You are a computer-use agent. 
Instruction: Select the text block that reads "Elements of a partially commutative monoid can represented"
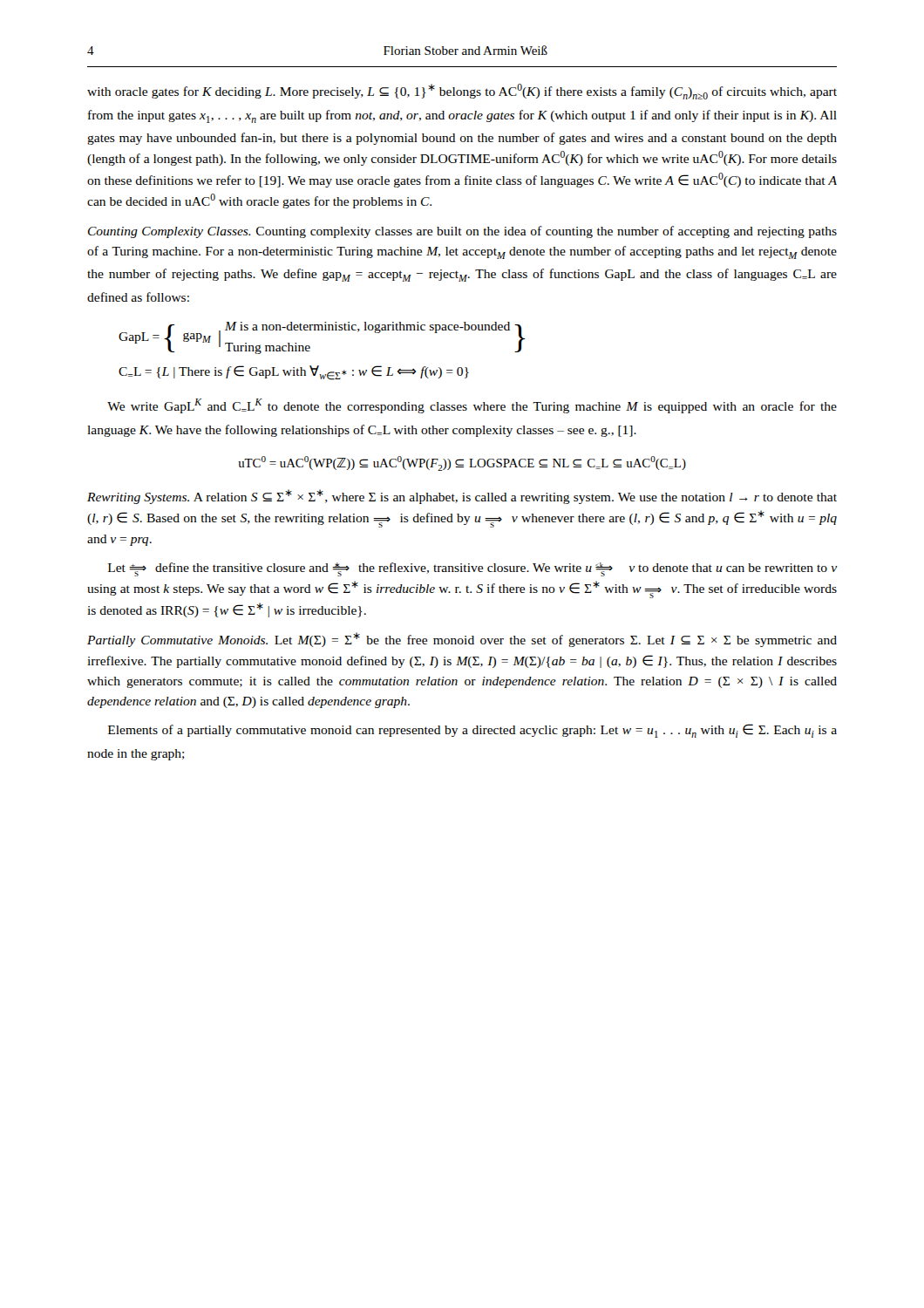click(x=462, y=741)
